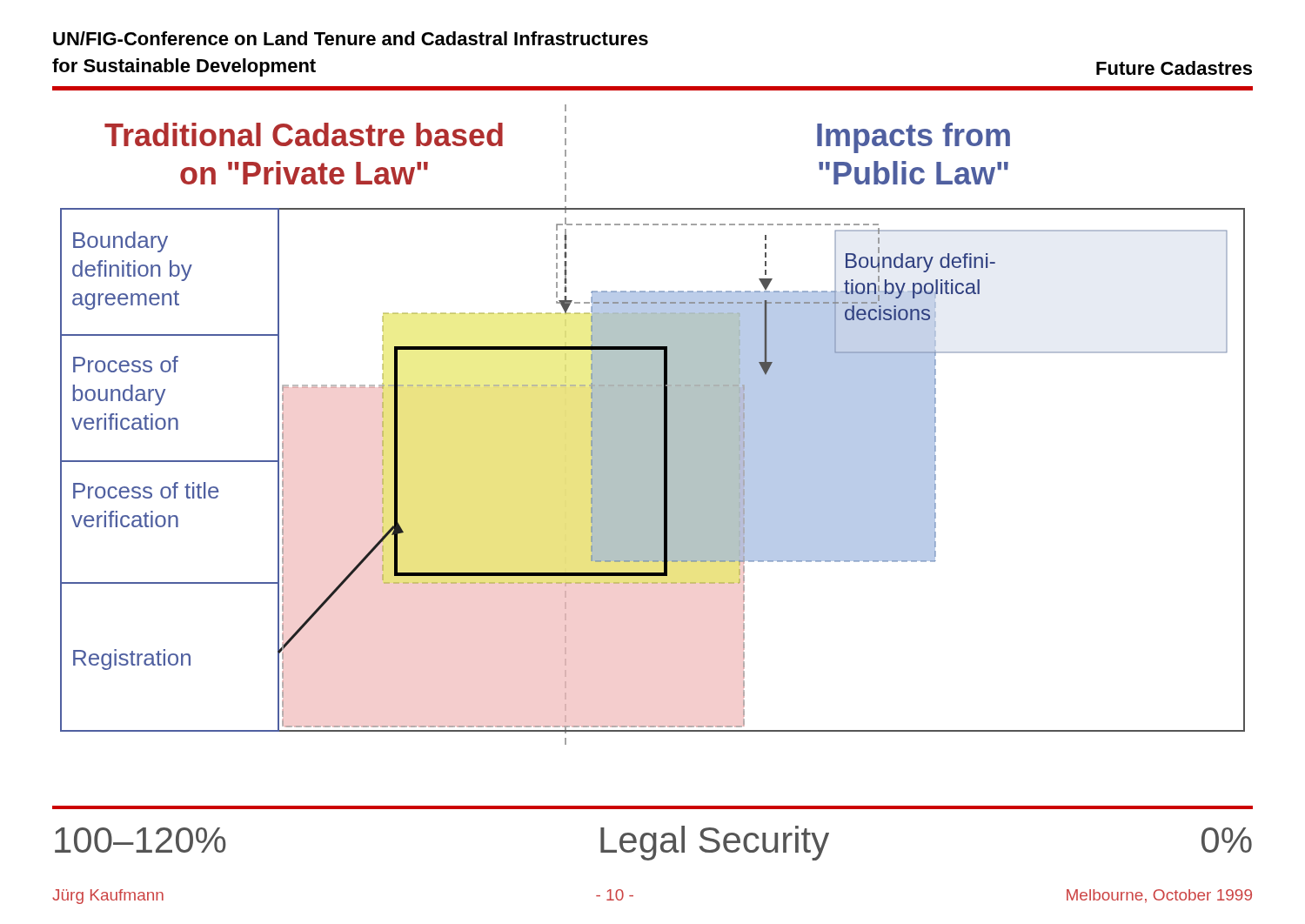Viewport: 1305px width, 924px height.
Task: Locate the infographic
Action: (x=652, y=447)
